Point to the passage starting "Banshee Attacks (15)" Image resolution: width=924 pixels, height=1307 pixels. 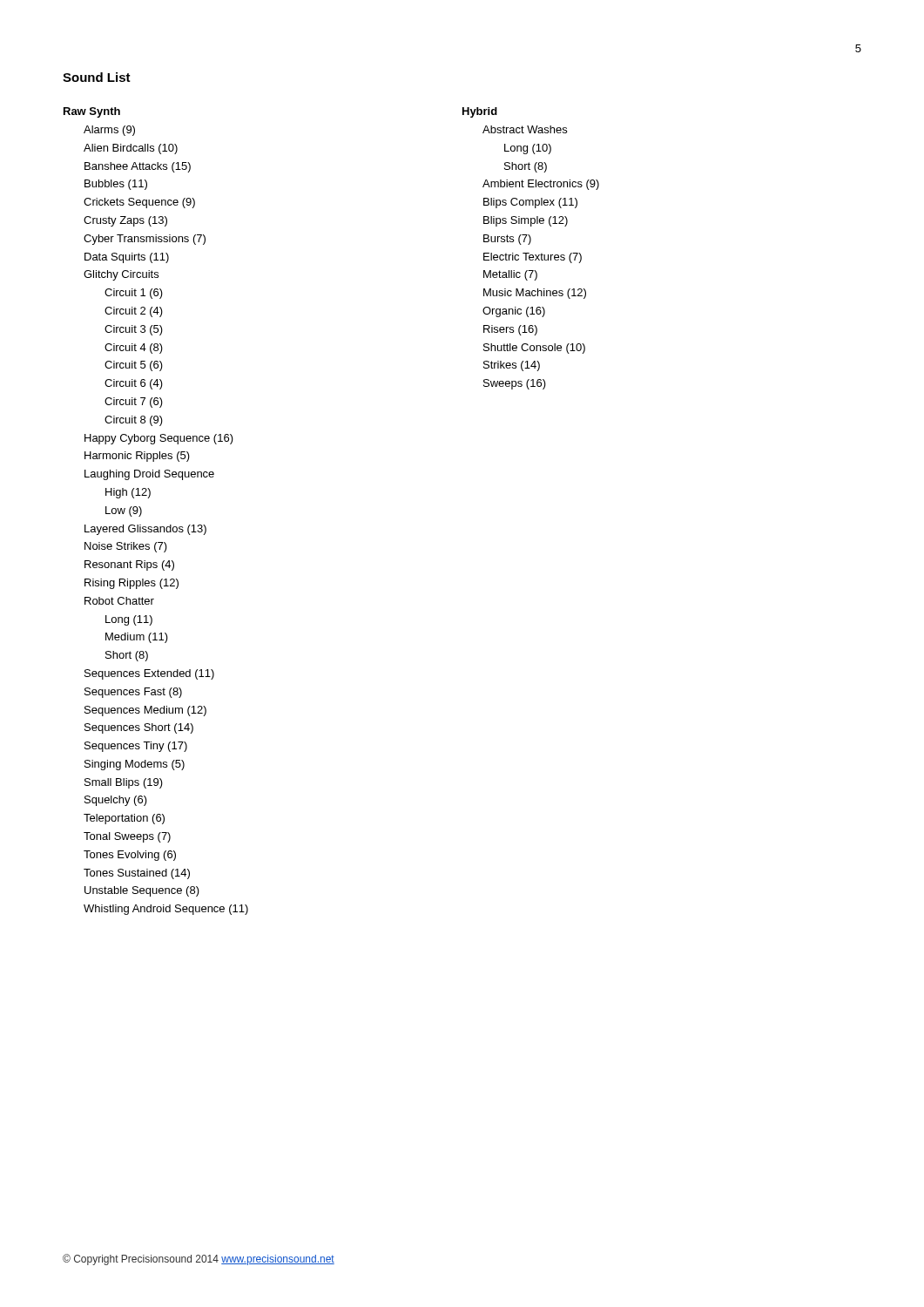coord(137,166)
